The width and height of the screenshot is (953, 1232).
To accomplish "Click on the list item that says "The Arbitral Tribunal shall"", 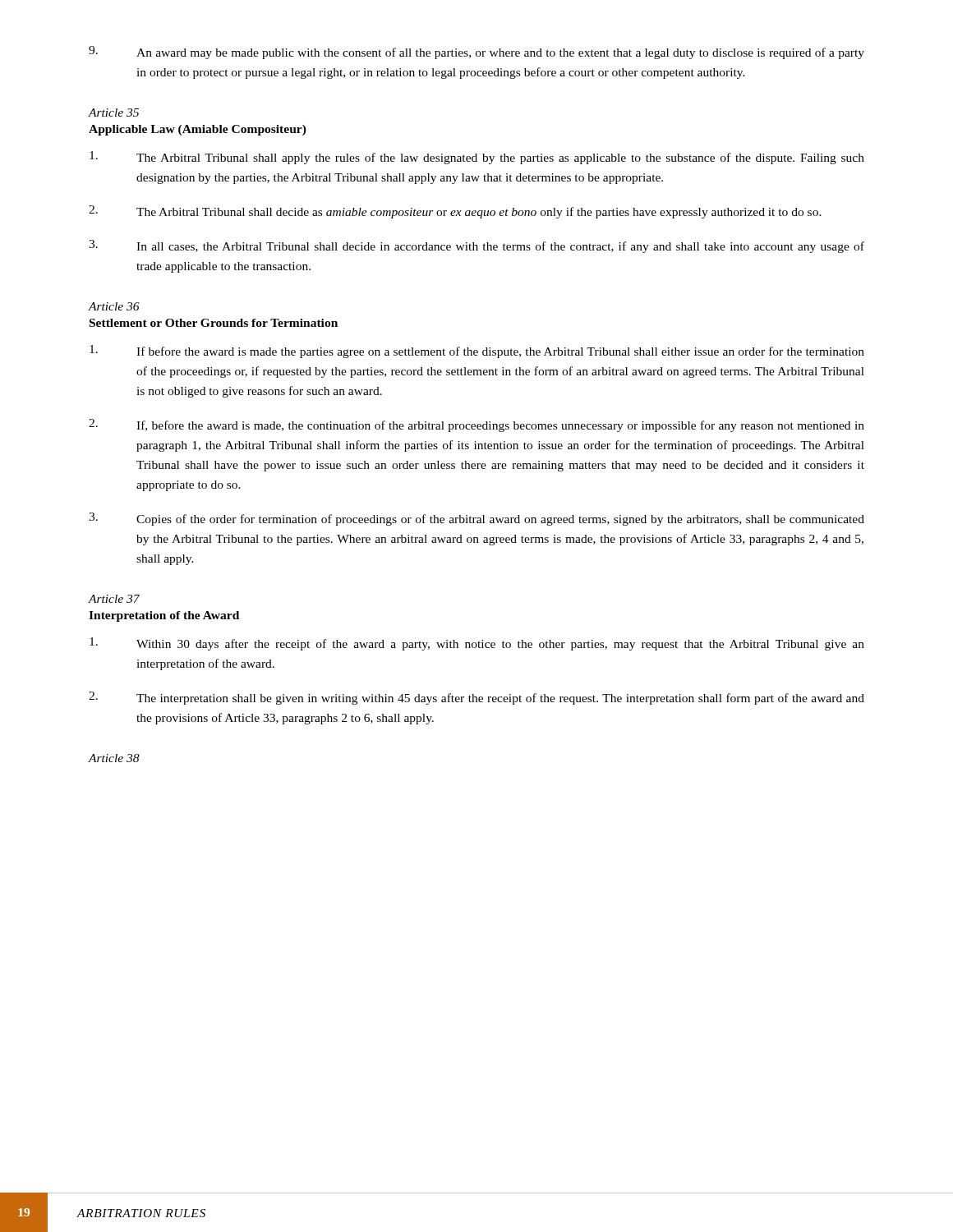I will pos(476,168).
